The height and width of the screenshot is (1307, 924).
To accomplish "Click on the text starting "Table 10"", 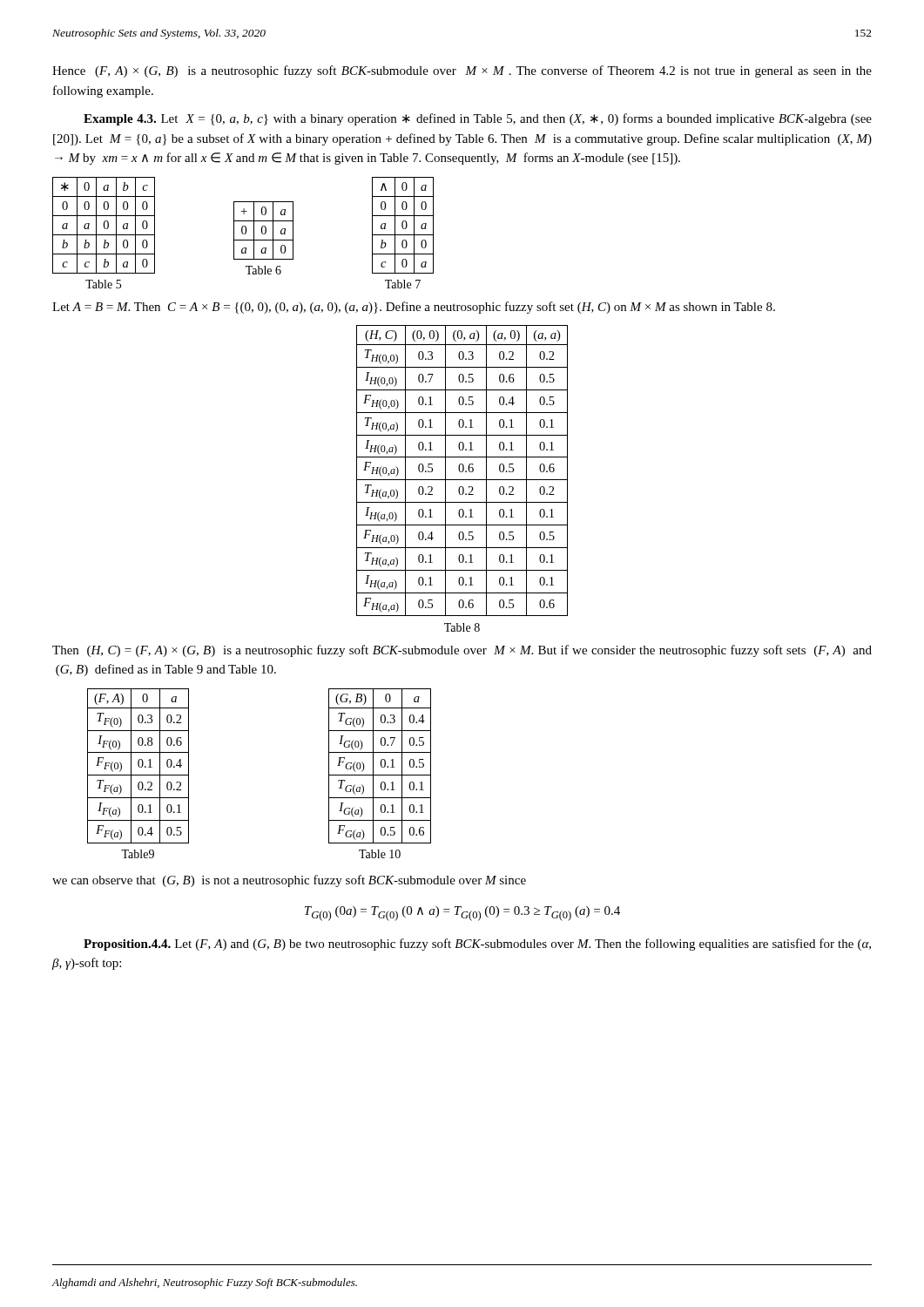I will [x=380, y=854].
